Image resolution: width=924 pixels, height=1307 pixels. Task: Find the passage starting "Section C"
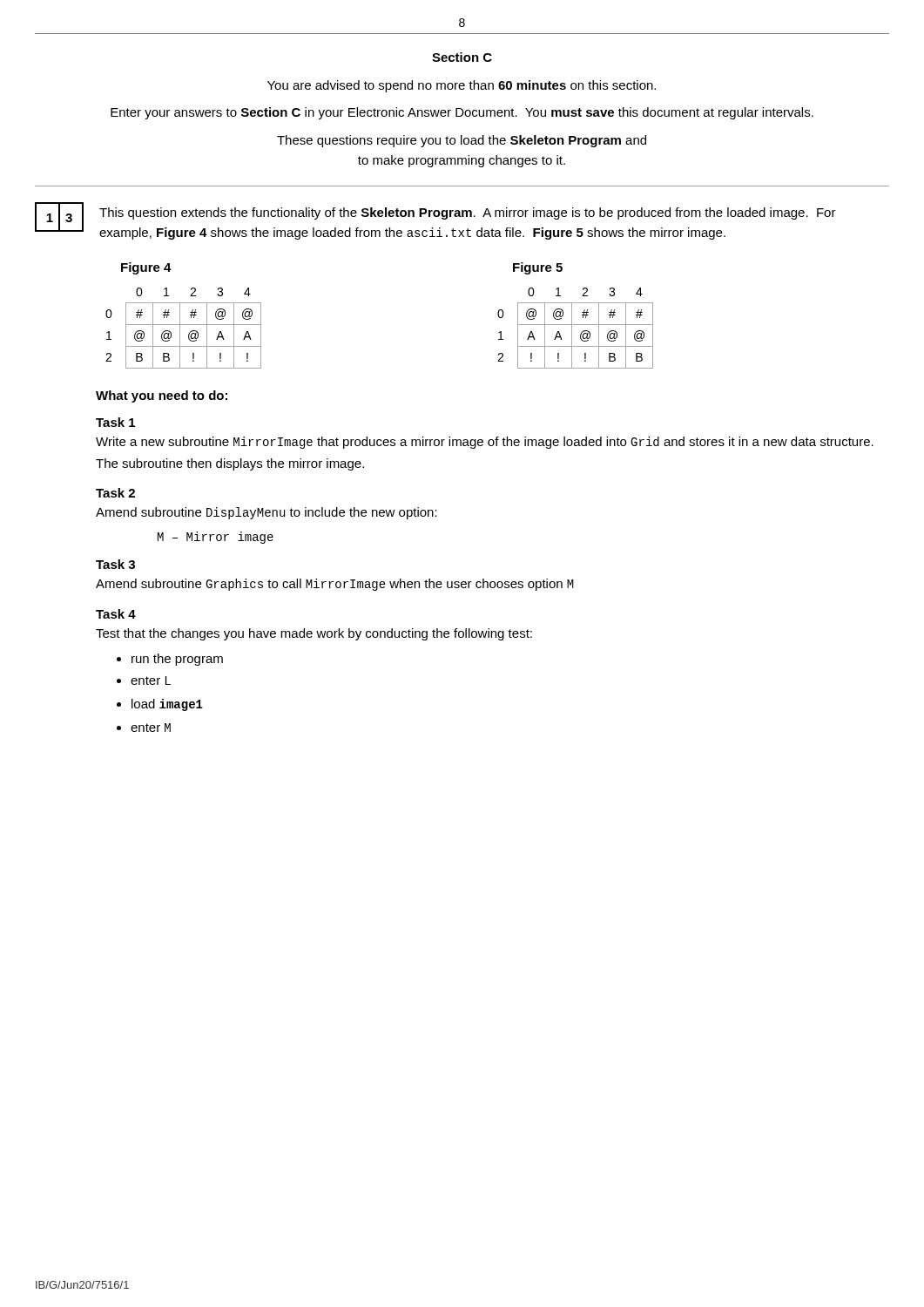point(462,57)
